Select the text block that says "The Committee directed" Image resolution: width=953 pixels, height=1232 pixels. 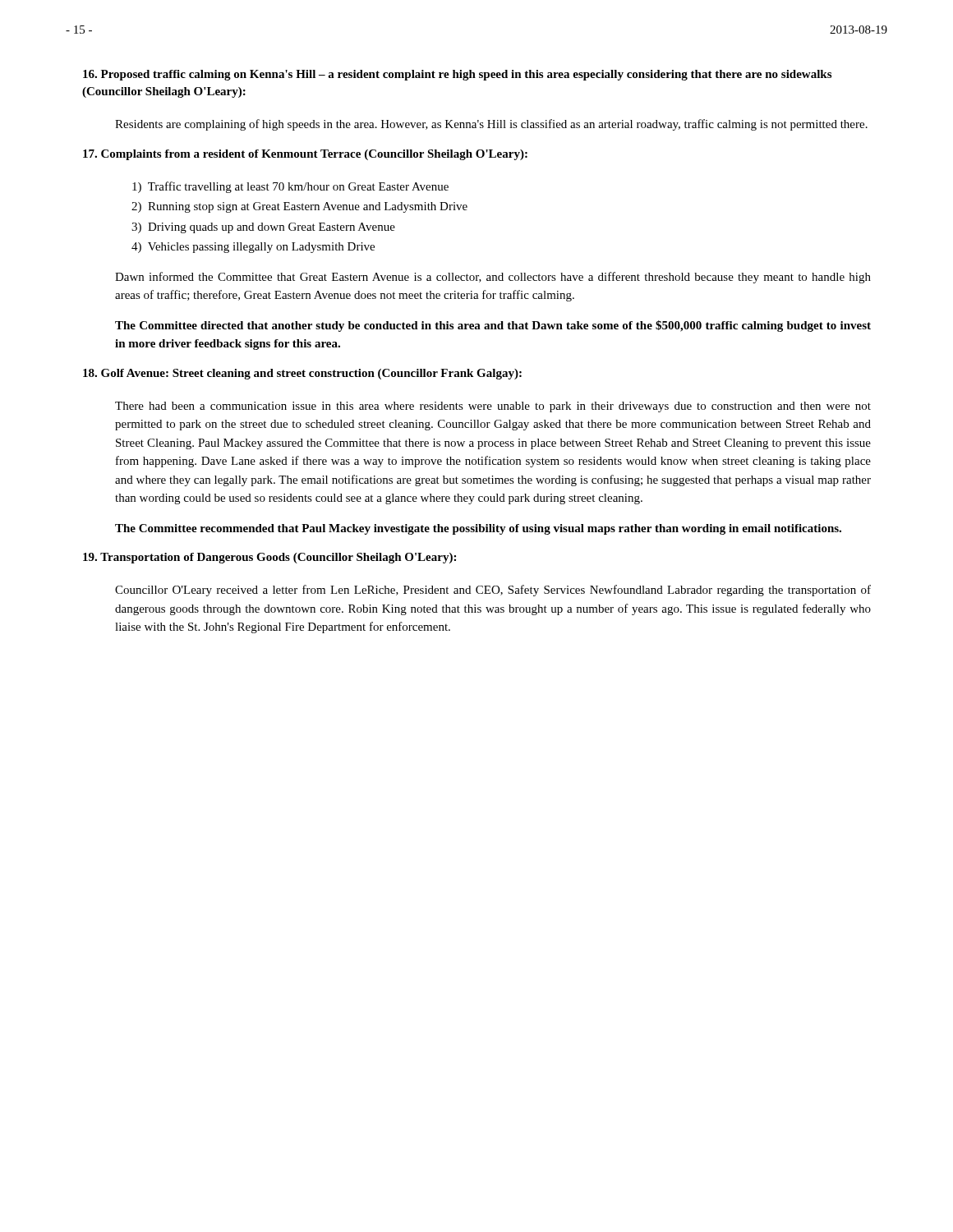pos(493,334)
